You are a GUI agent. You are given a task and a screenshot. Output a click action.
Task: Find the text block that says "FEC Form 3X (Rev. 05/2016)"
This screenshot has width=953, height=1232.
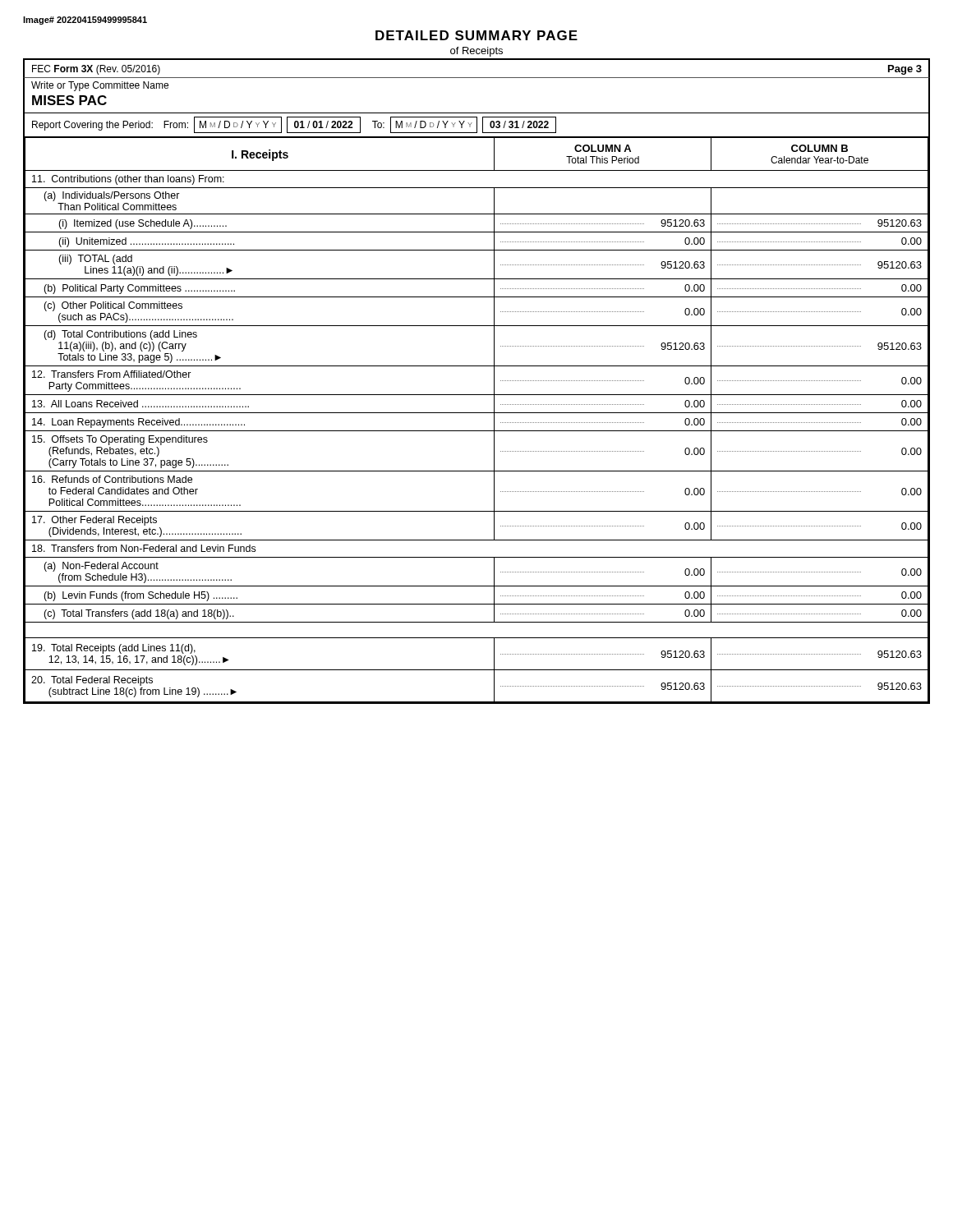coord(476,69)
